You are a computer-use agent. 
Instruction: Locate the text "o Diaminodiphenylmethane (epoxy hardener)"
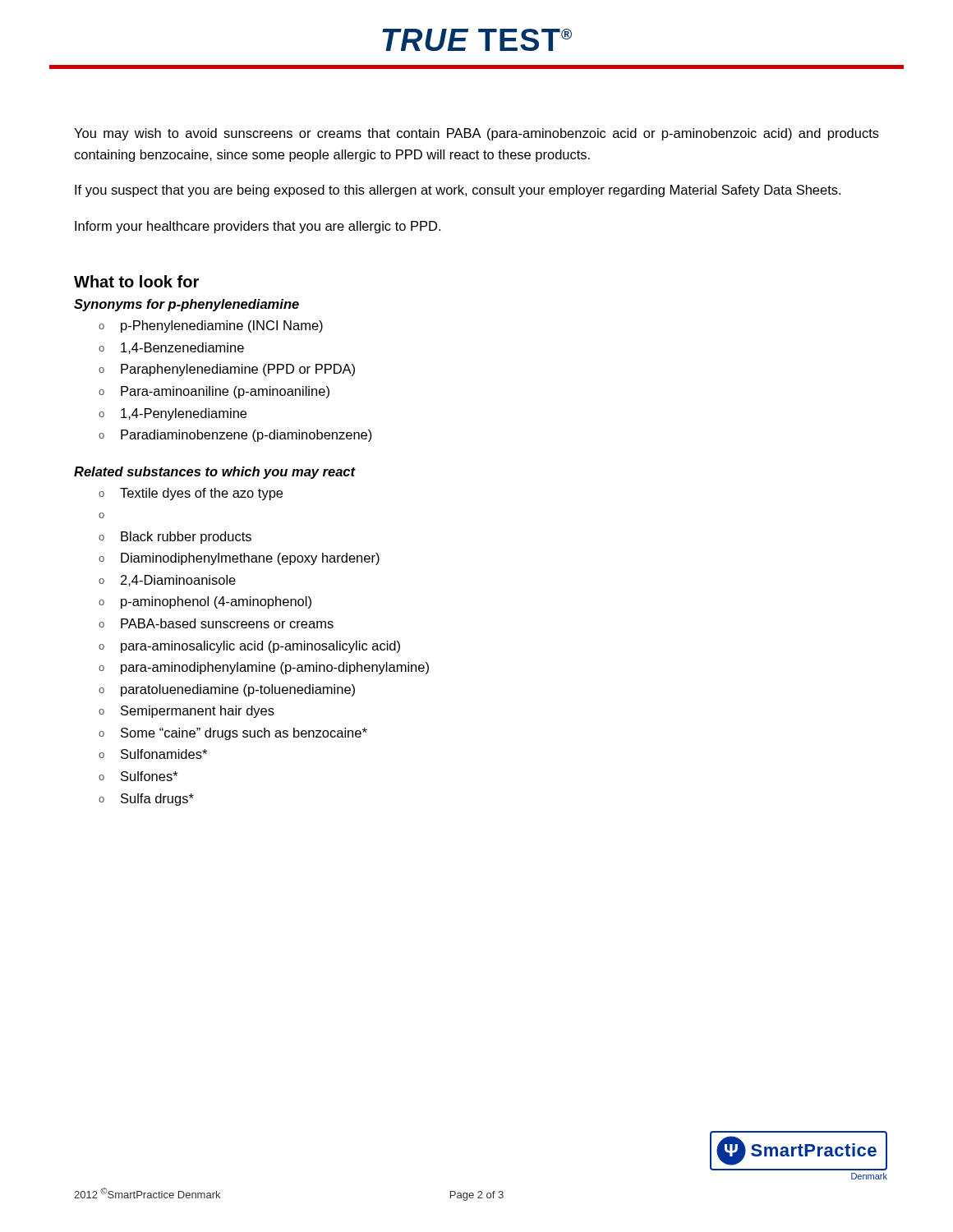tap(239, 559)
